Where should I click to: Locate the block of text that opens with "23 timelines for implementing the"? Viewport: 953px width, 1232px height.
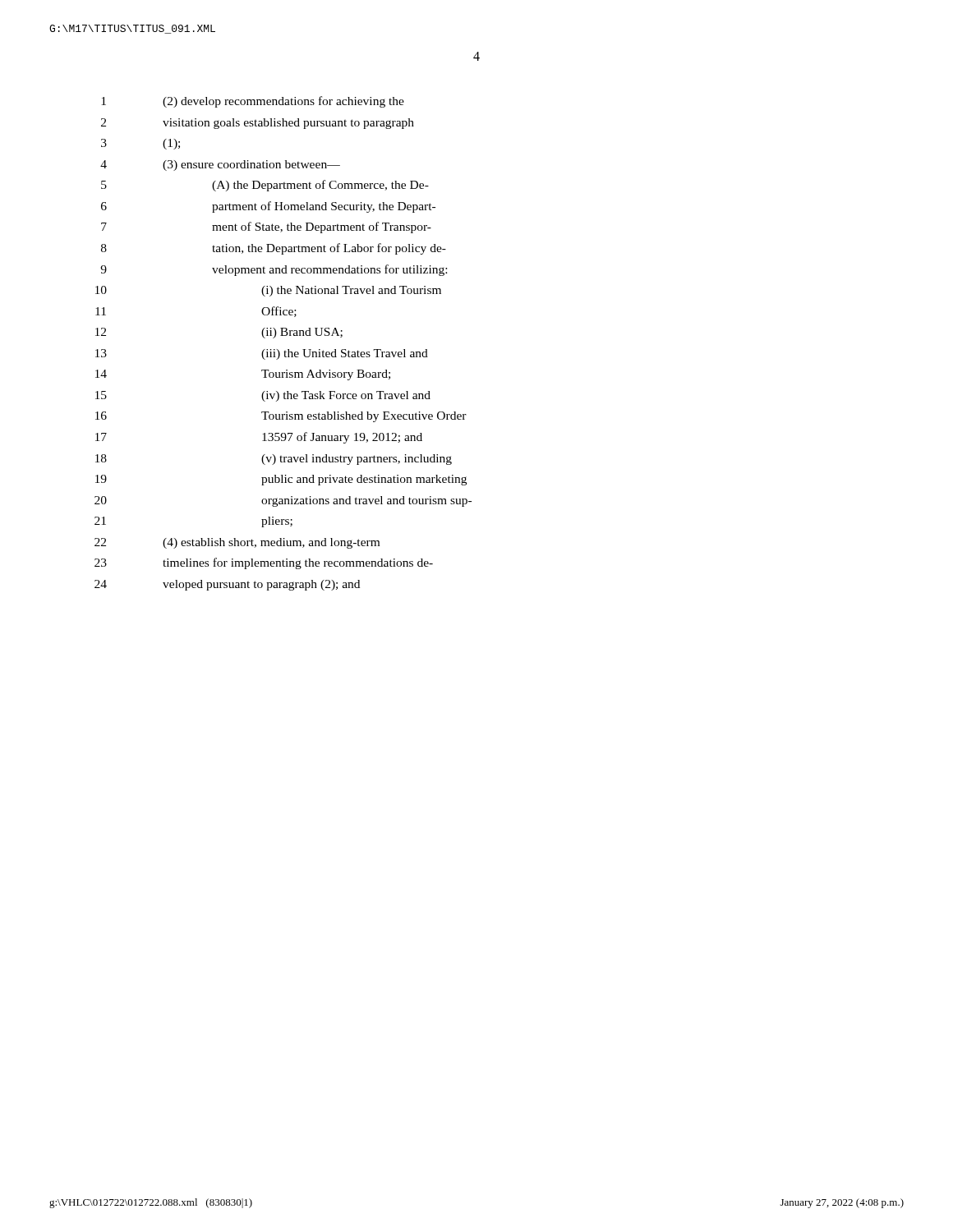pyautogui.click(x=264, y=563)
